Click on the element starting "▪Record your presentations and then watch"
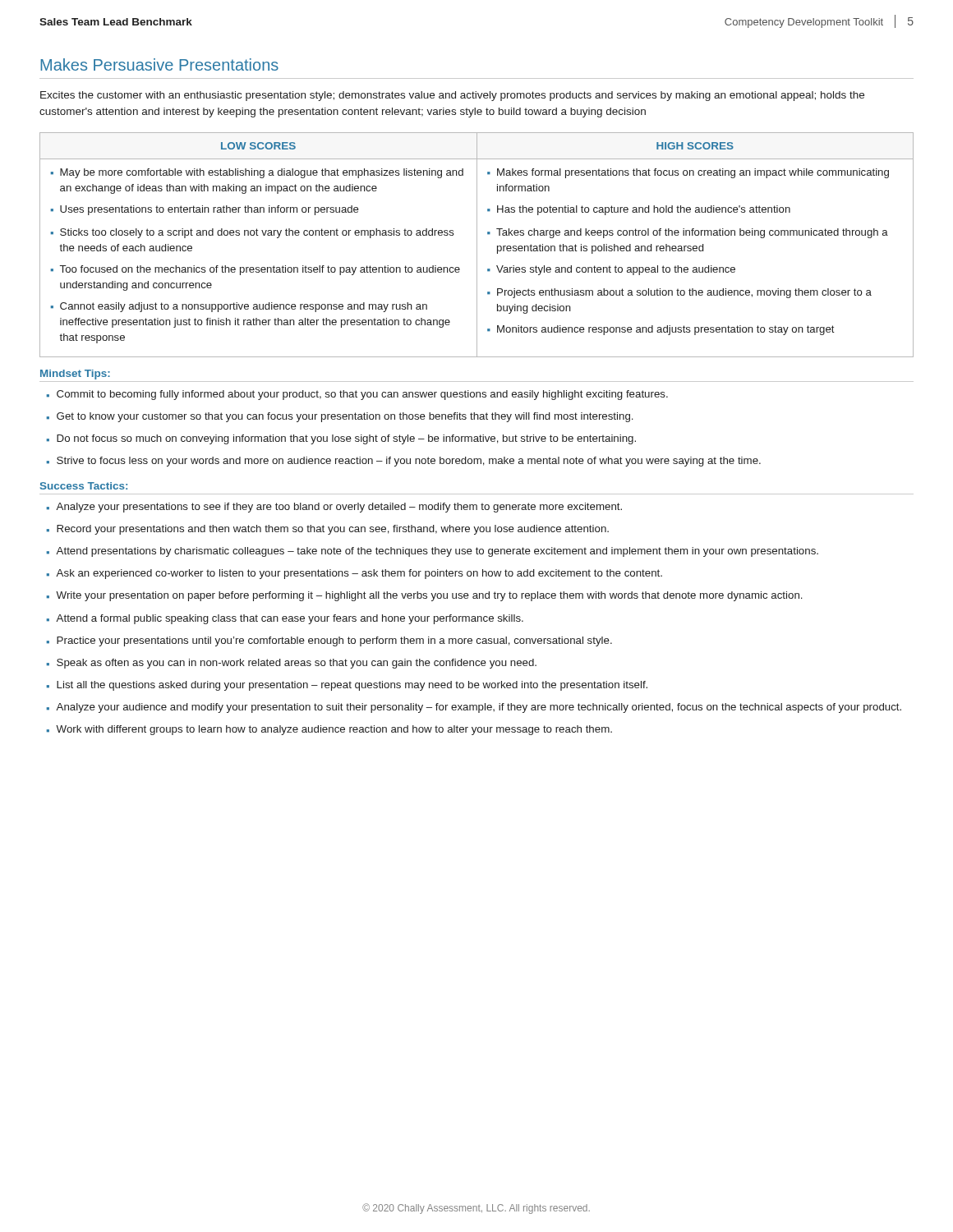953x1232 pixels. tap(328, 530)
